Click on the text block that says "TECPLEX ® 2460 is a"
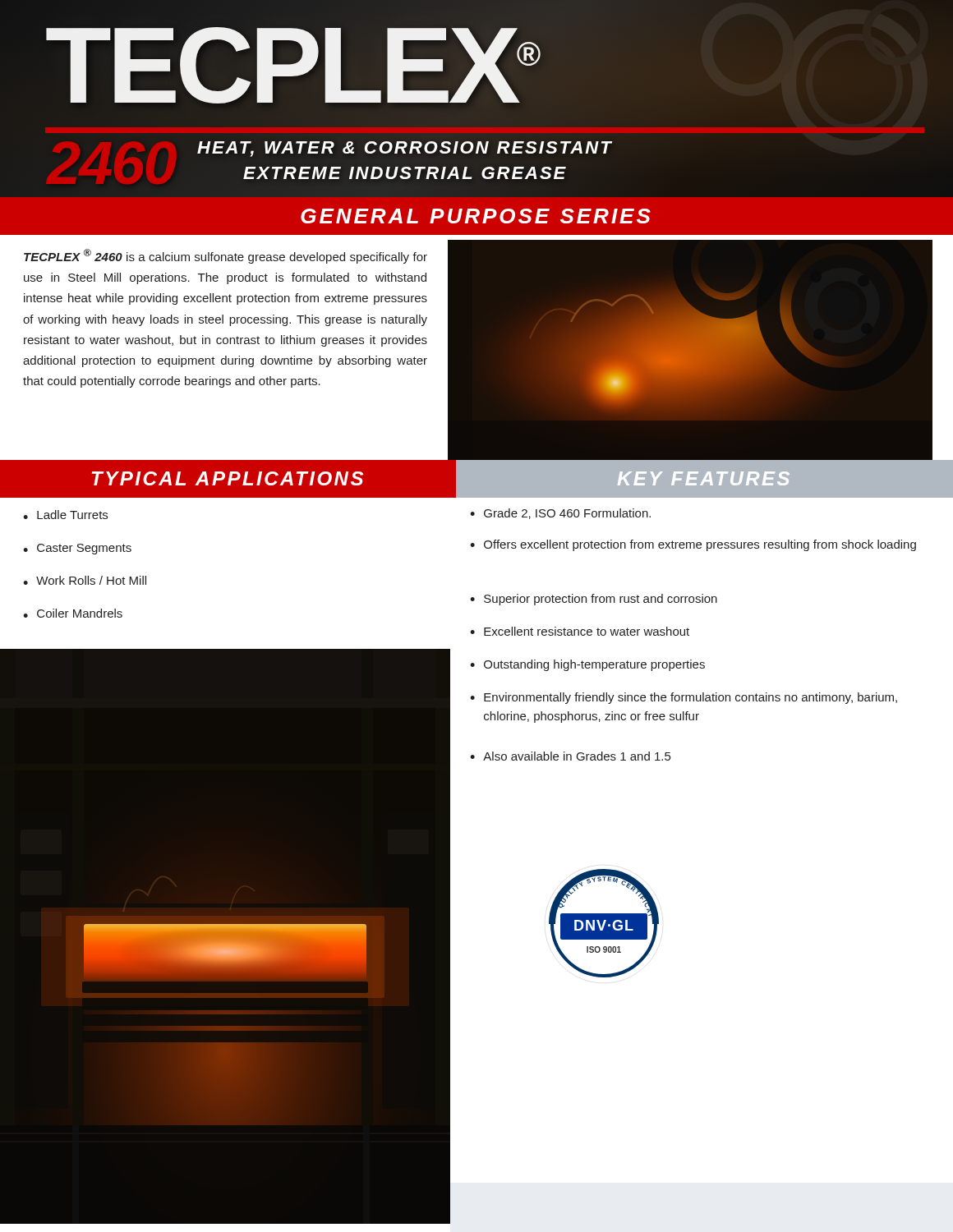953x1232 pixels. point(225,318)
